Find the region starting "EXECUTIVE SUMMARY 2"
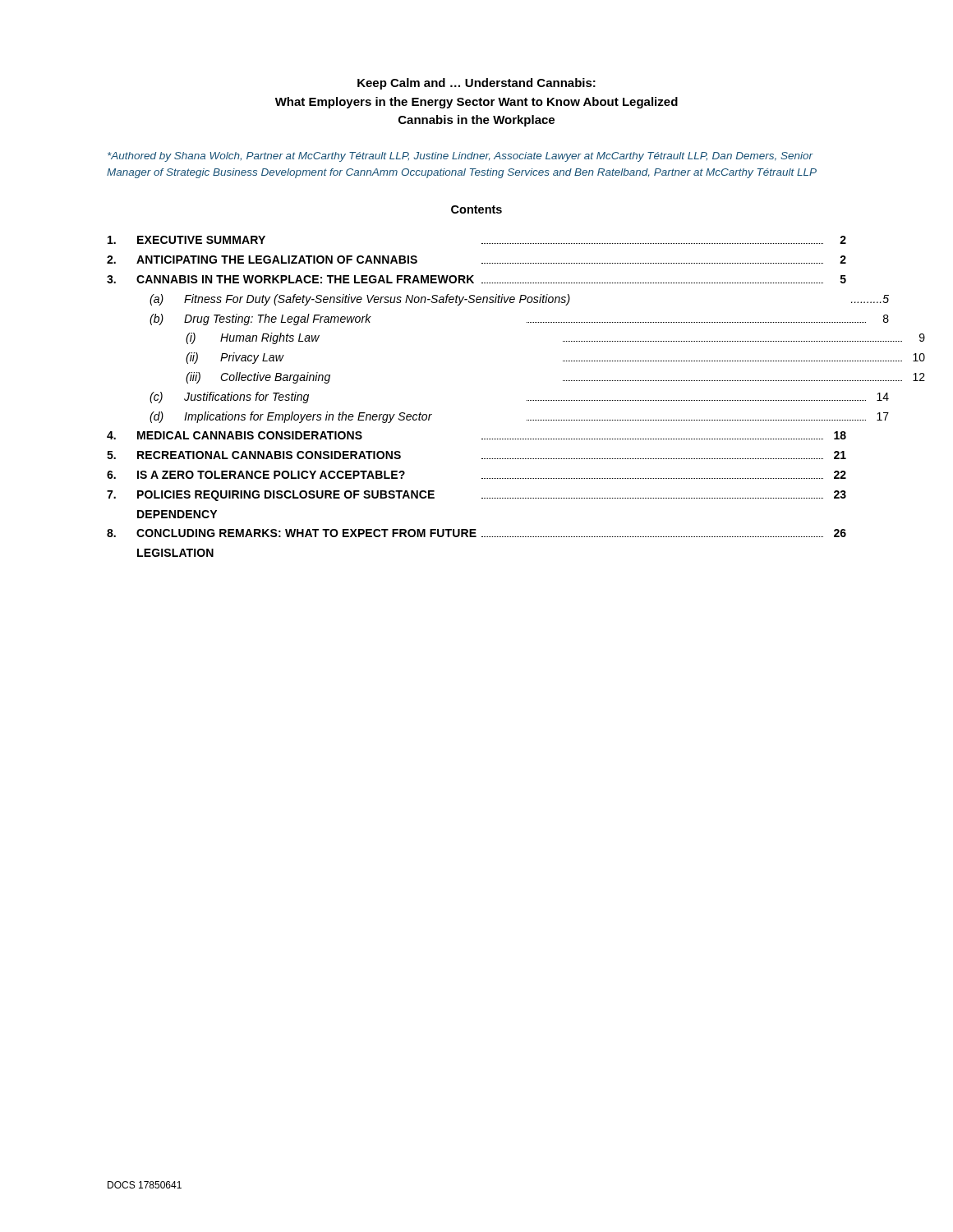 (476, 241)
